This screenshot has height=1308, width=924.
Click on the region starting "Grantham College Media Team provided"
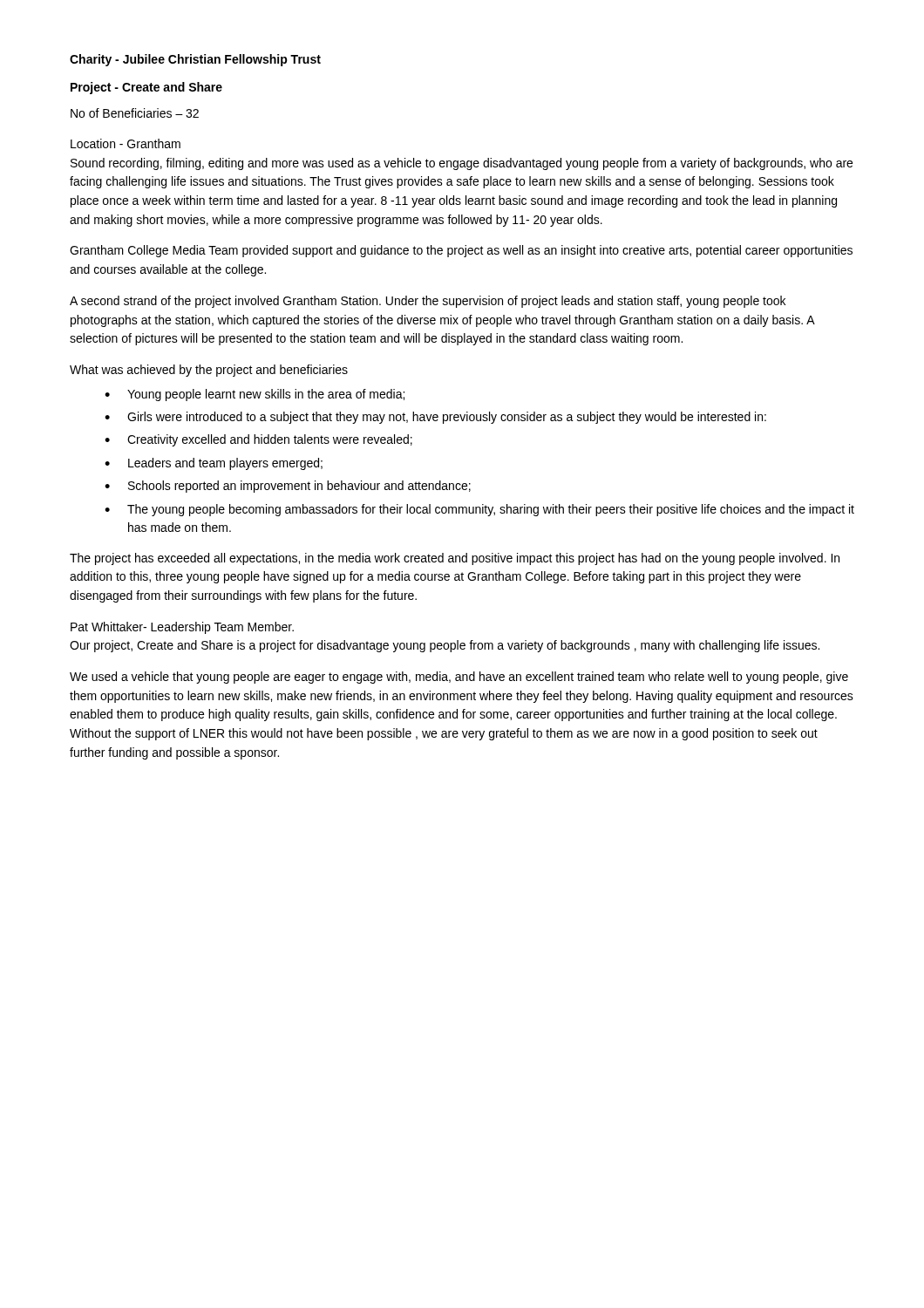tap(461, 260)
